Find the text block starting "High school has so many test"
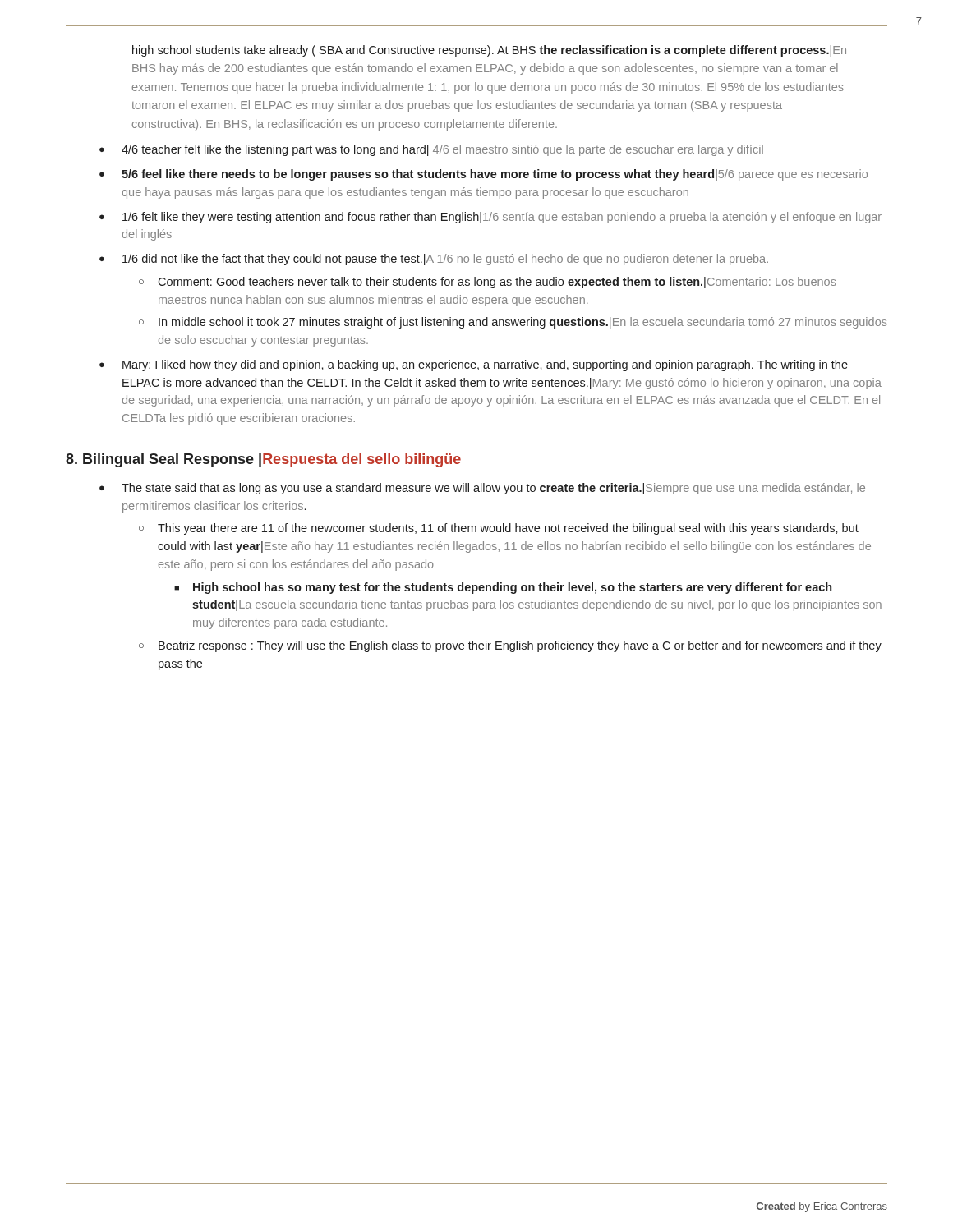The image size is (953, 1232). [x=537, y=605]
